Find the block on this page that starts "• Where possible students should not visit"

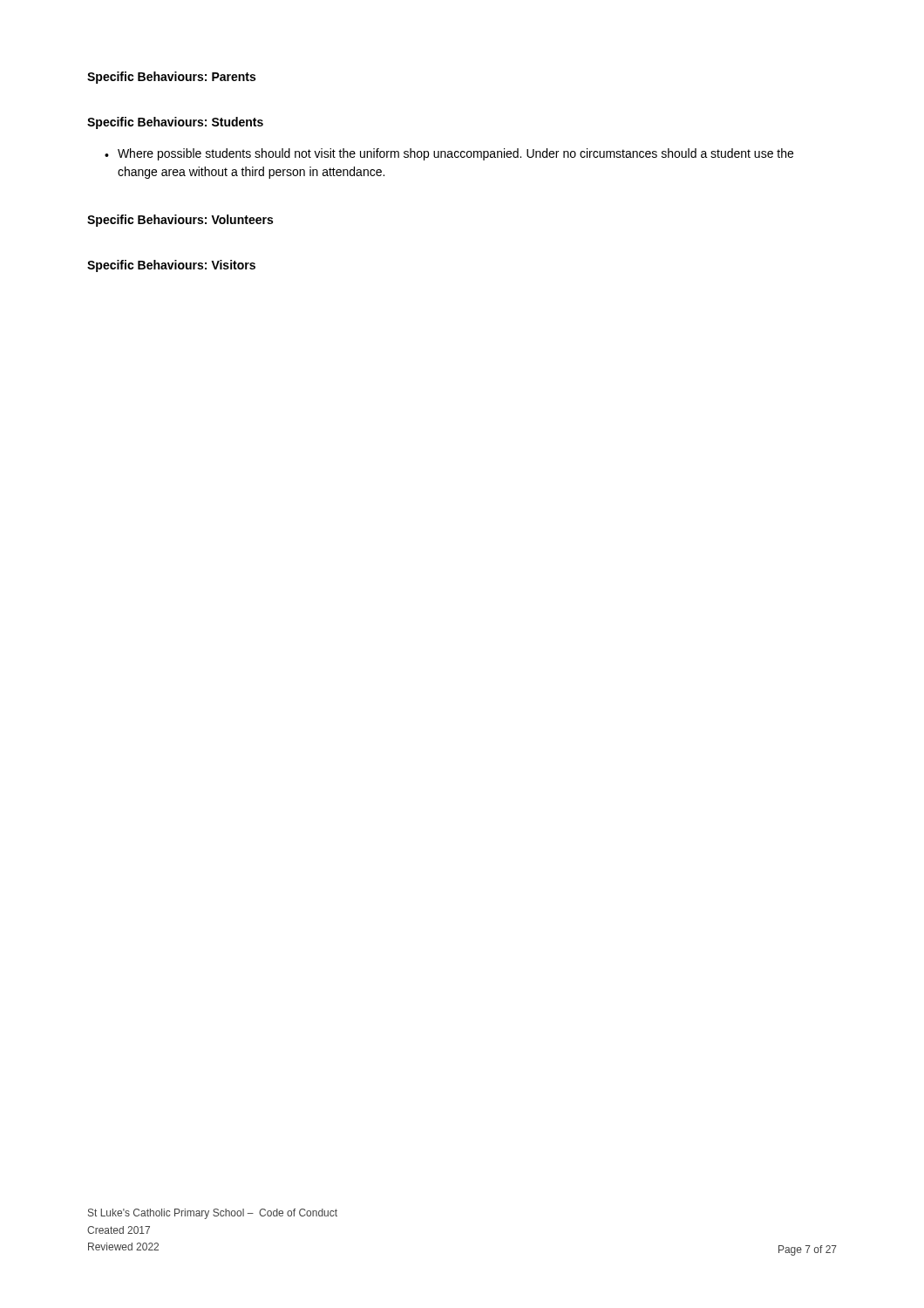click(x=471, y=163)
